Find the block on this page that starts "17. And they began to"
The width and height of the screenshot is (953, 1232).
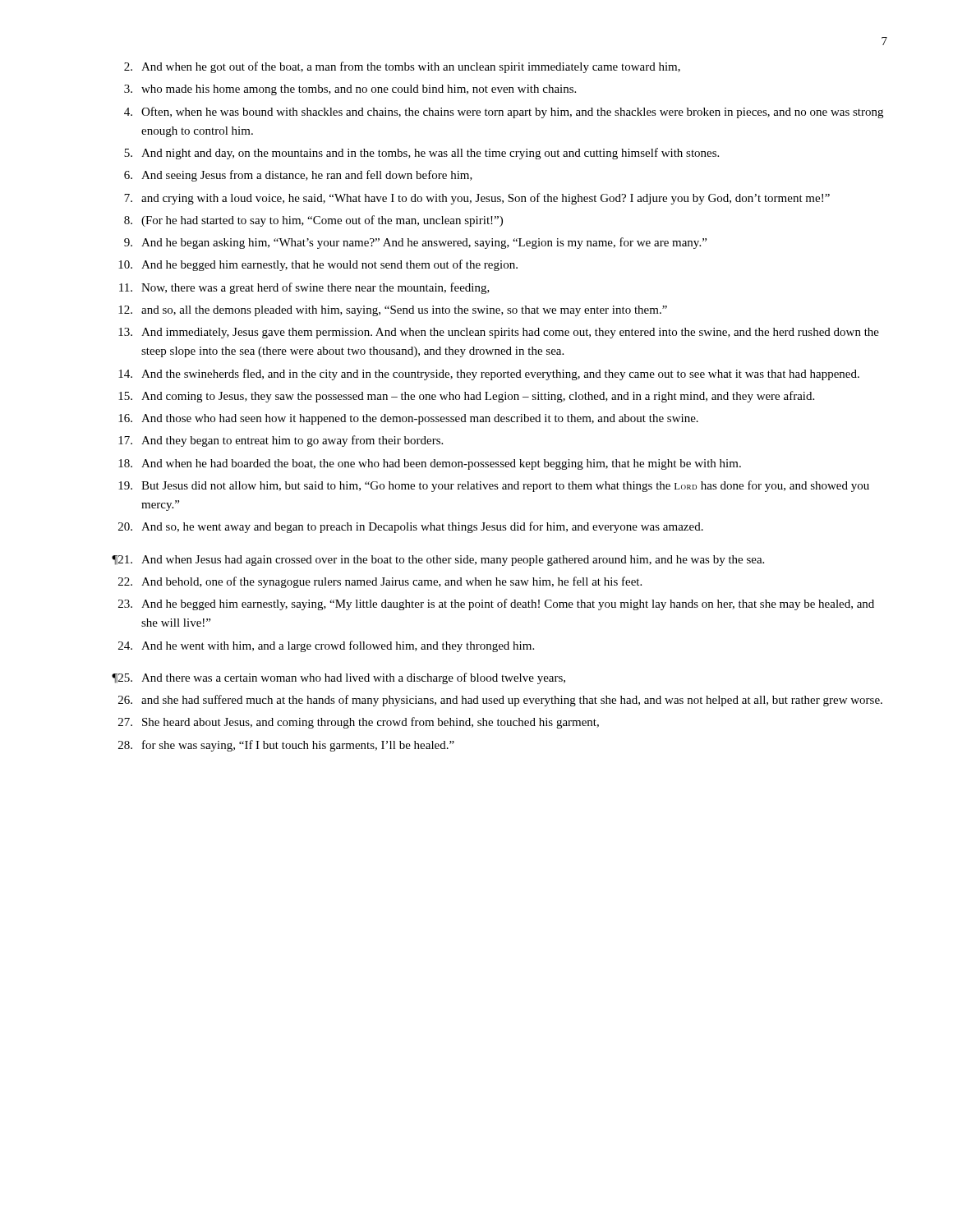[281, 441]
